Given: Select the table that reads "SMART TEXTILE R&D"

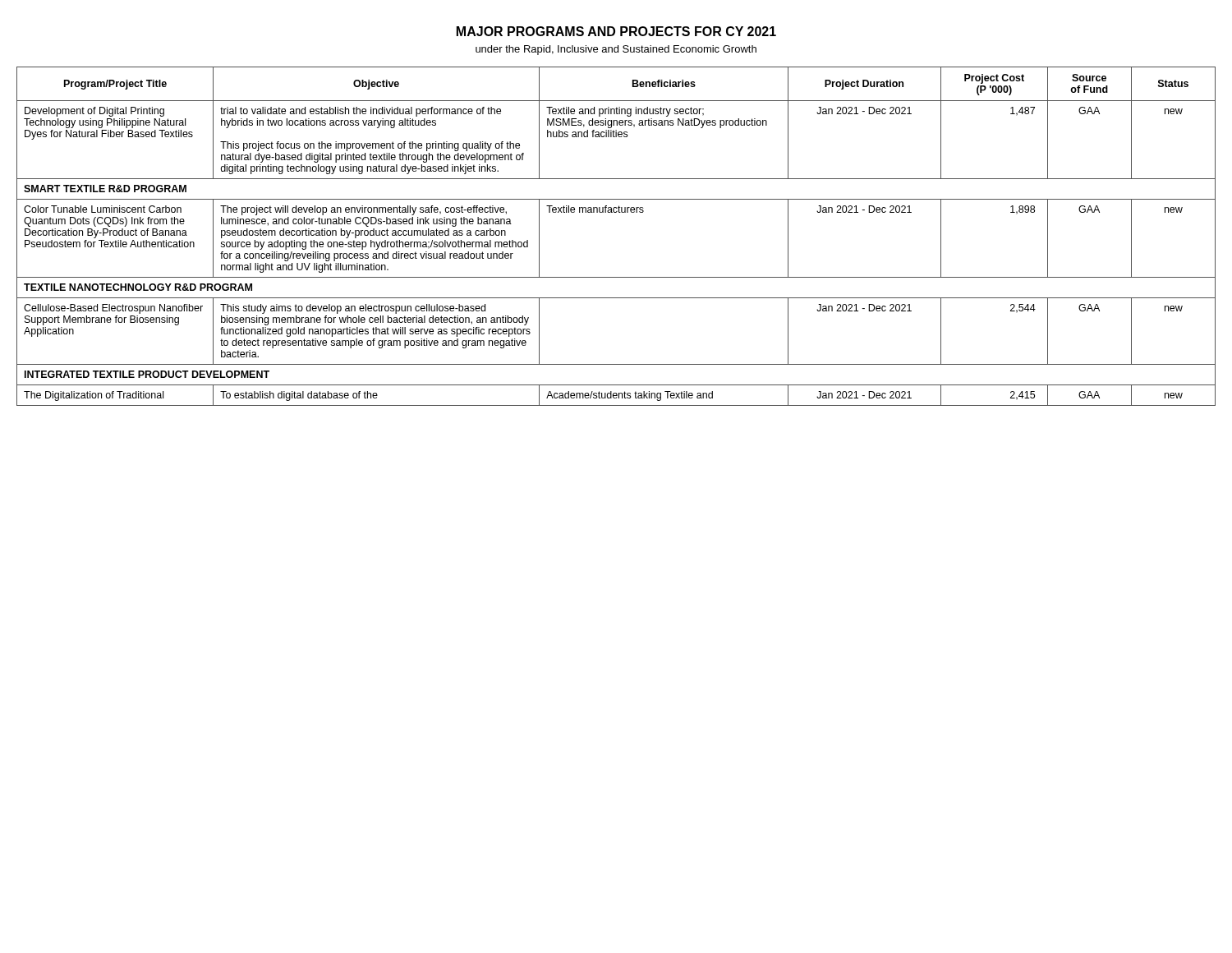Looking at the screenshot, I should click(616, 236).
